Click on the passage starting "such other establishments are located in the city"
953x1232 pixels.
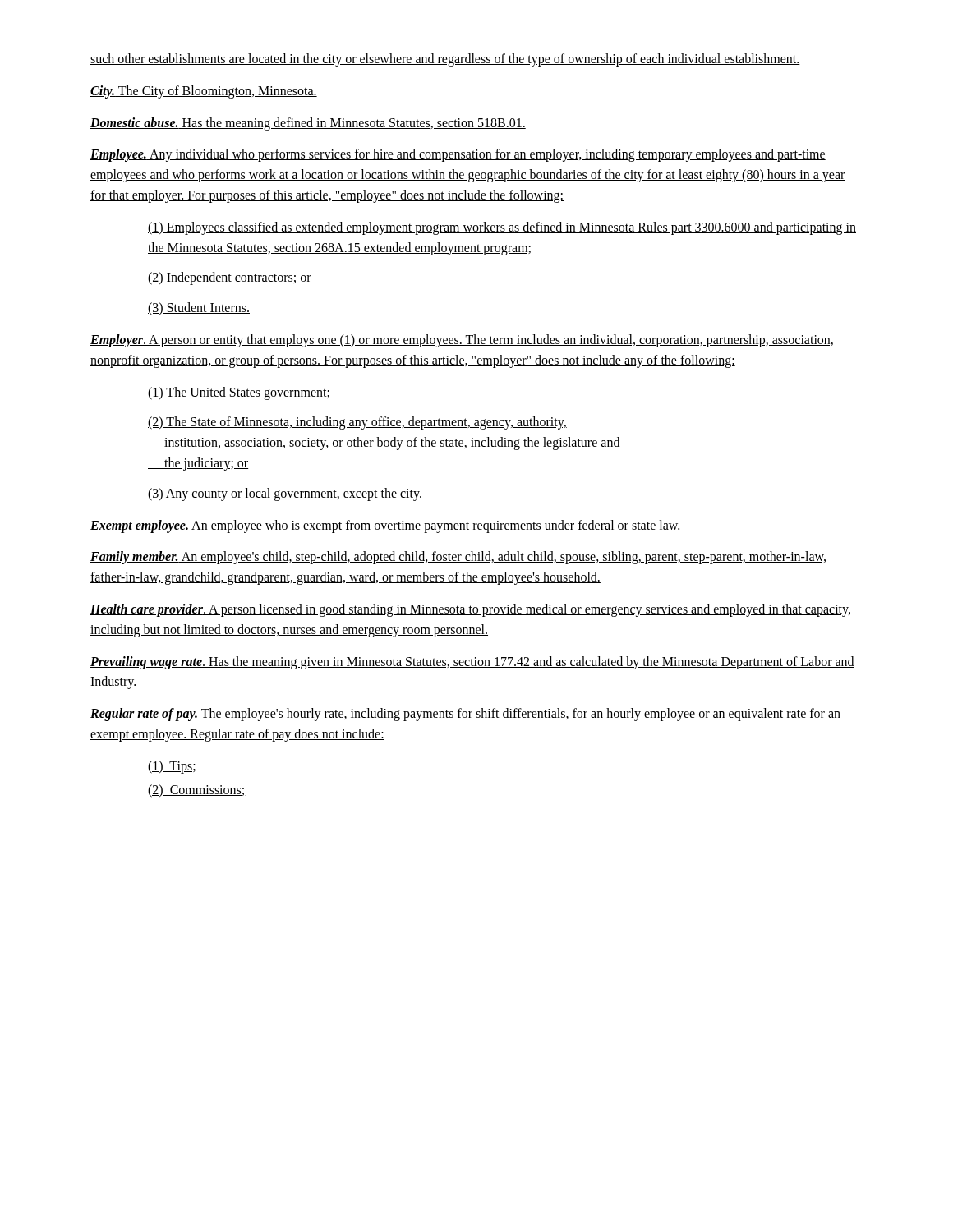[x=445, y=59]
